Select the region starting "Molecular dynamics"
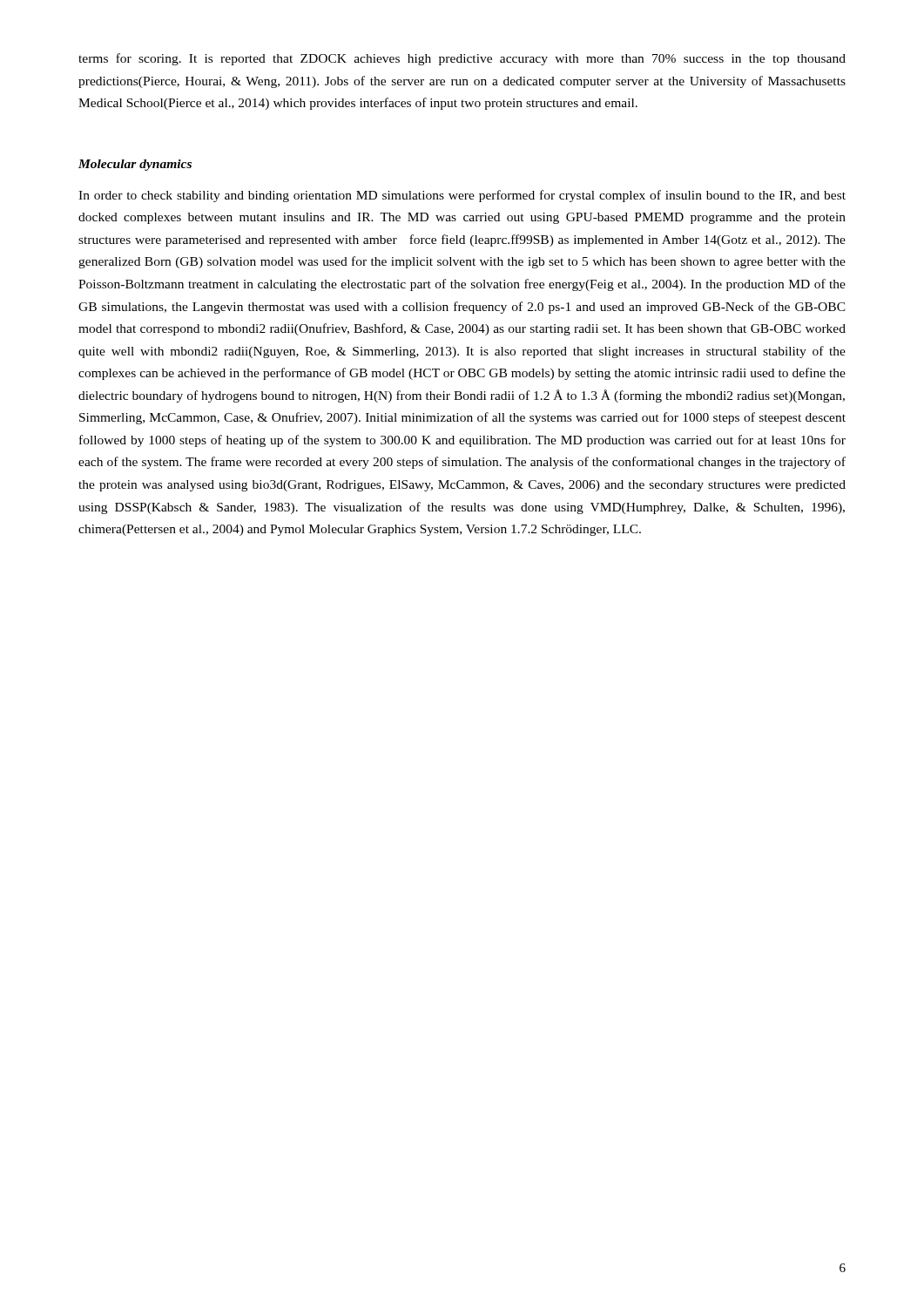 [x=135, y=165]
